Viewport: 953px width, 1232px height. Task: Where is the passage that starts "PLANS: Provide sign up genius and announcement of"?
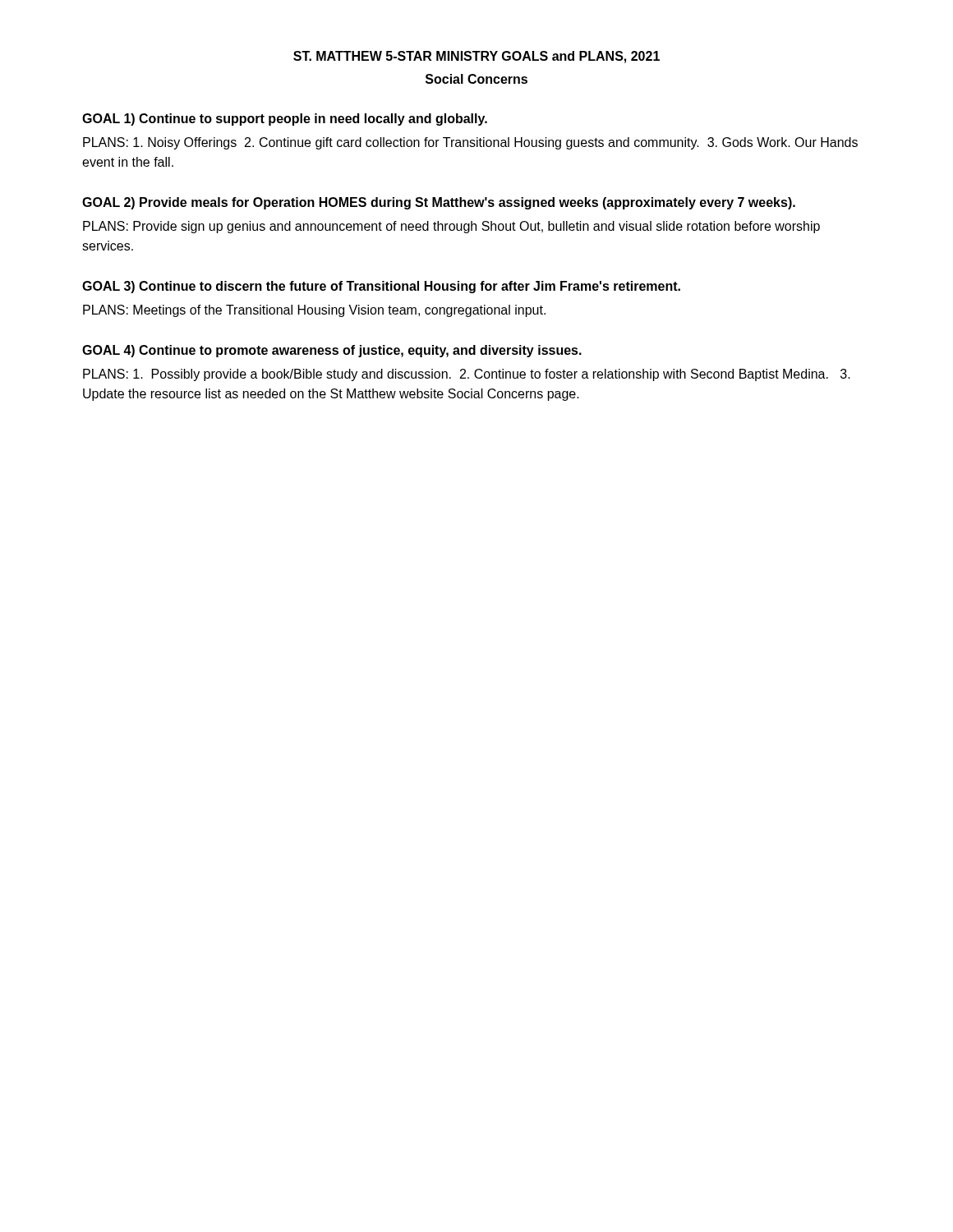pyautogui.click(x=451, y=236)
